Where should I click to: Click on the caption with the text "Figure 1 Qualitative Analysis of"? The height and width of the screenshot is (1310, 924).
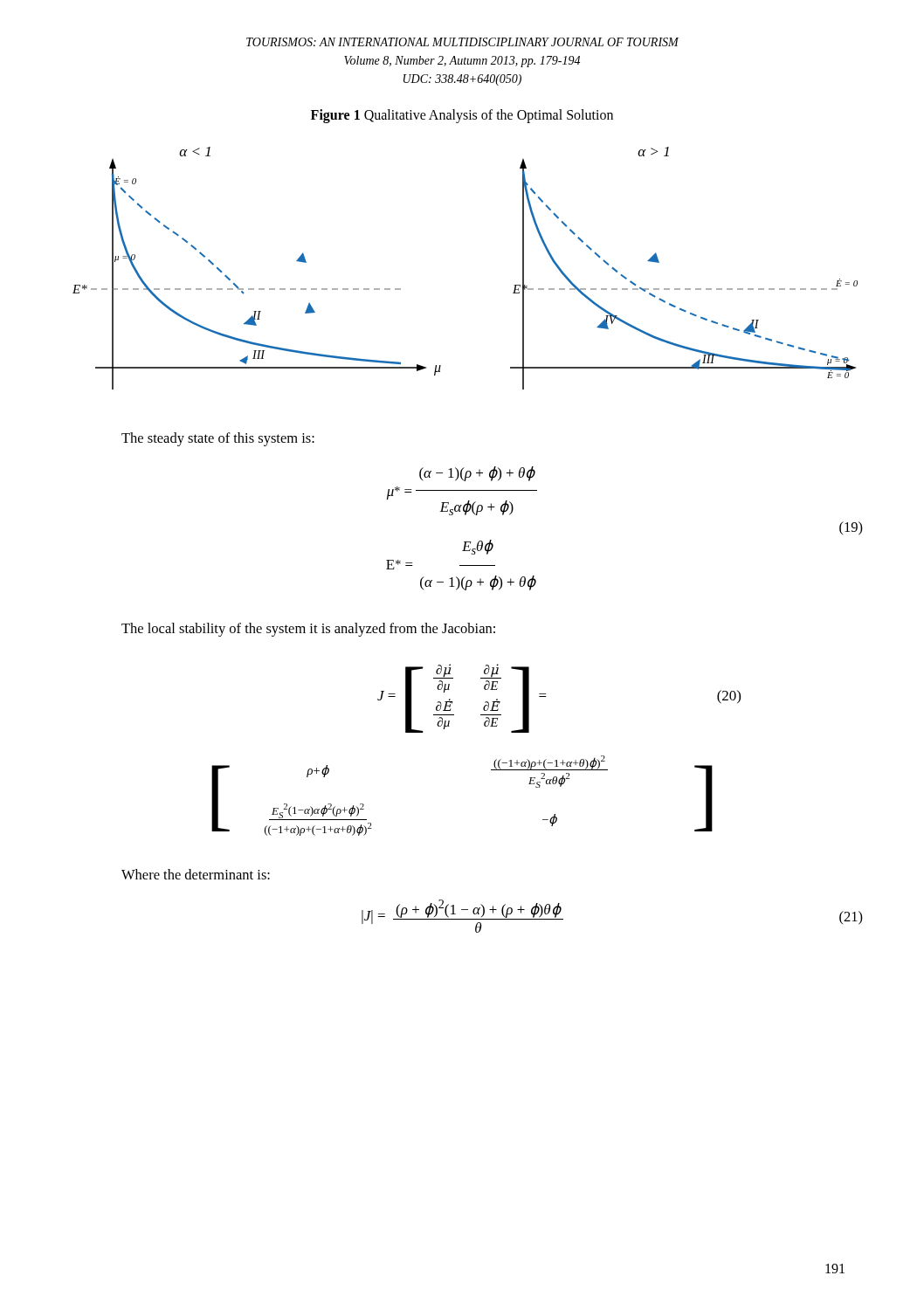462,115
